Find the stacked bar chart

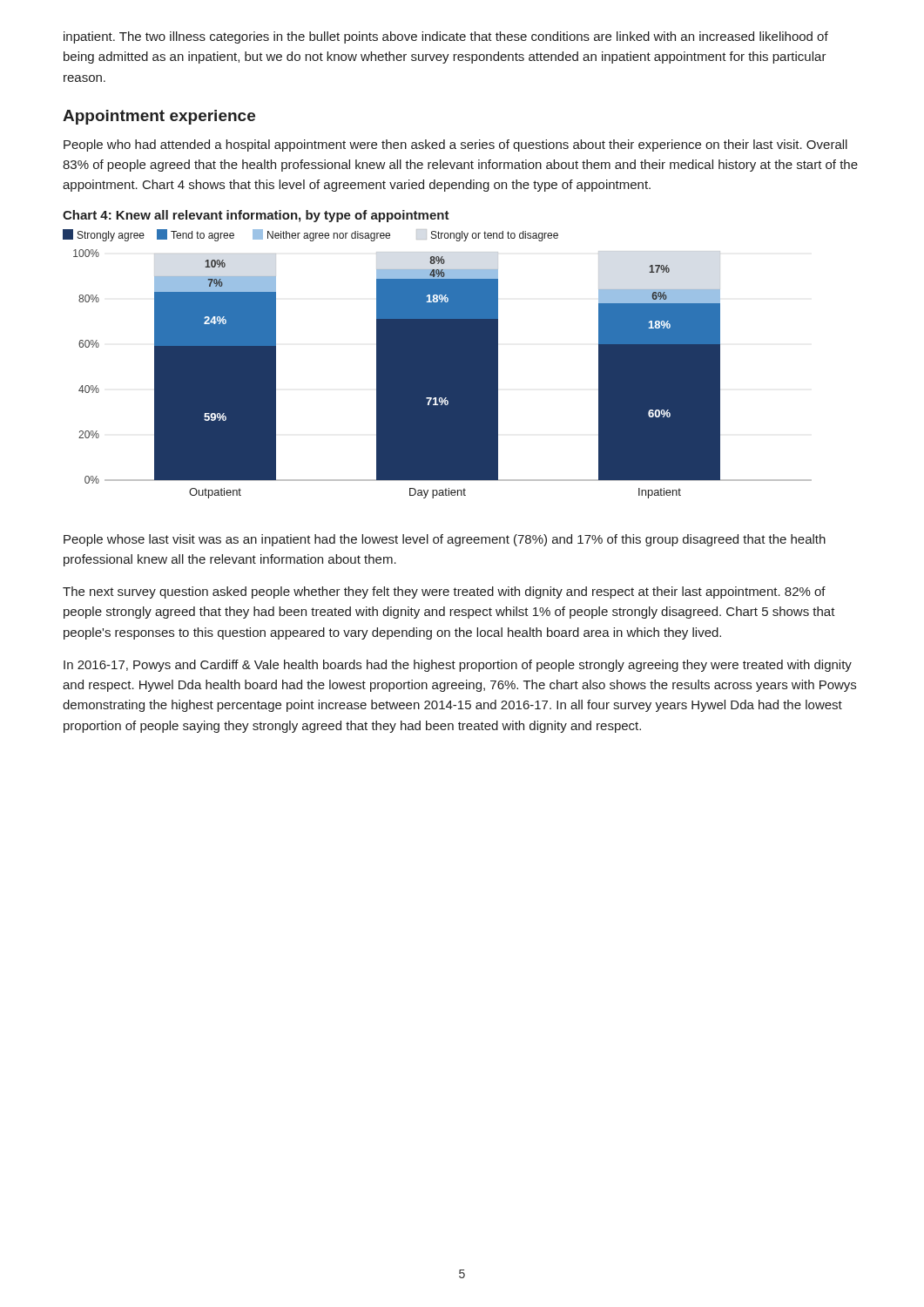pos(446,371)
